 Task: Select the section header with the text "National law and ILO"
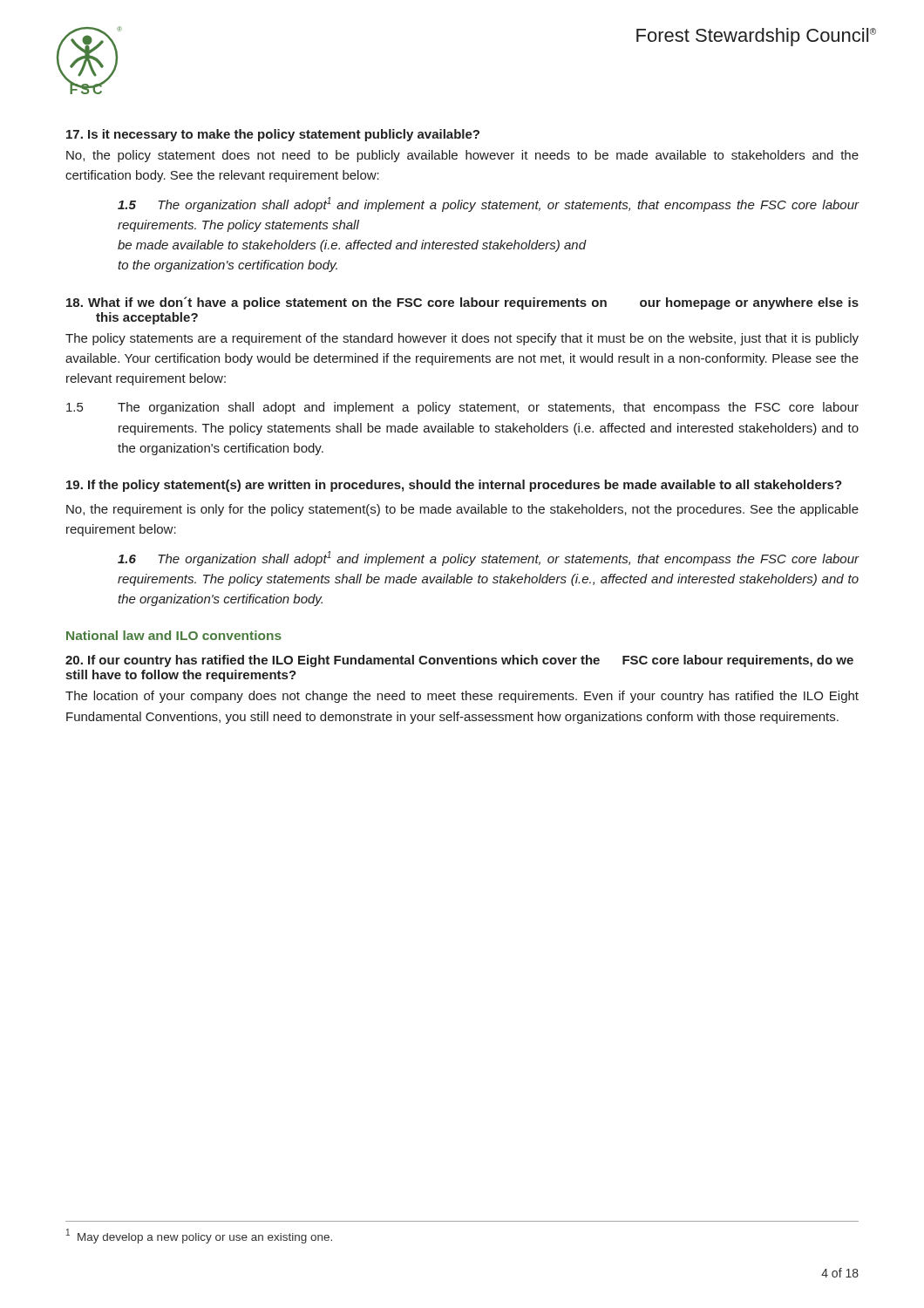[x=173, y=635]
